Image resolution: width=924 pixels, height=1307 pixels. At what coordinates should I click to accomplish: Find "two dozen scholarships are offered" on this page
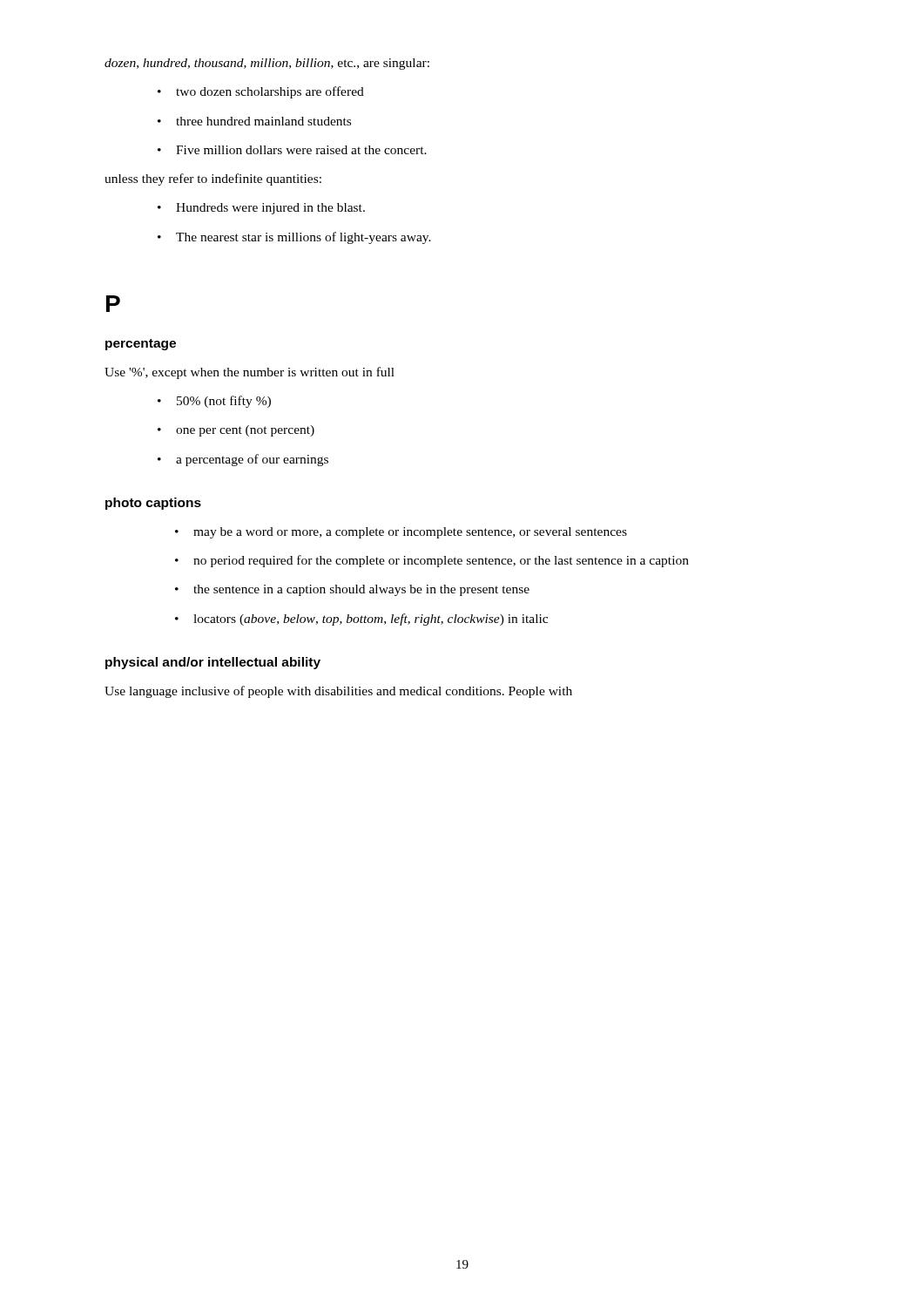pyautogui.click(x=261, y=92)
